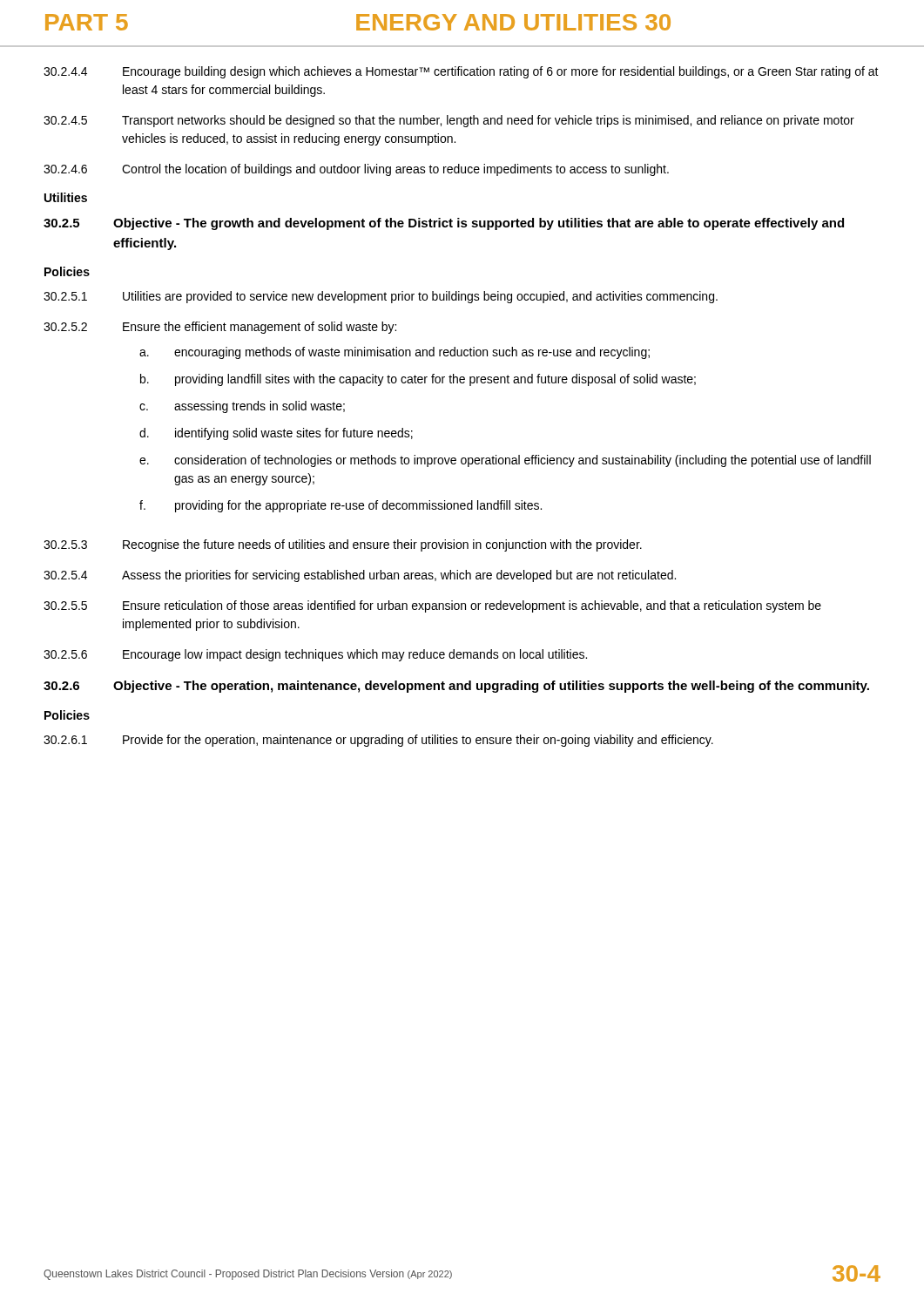
Task: Select the list item containing "a. encouraging methods"
Action: pos(501,352)
